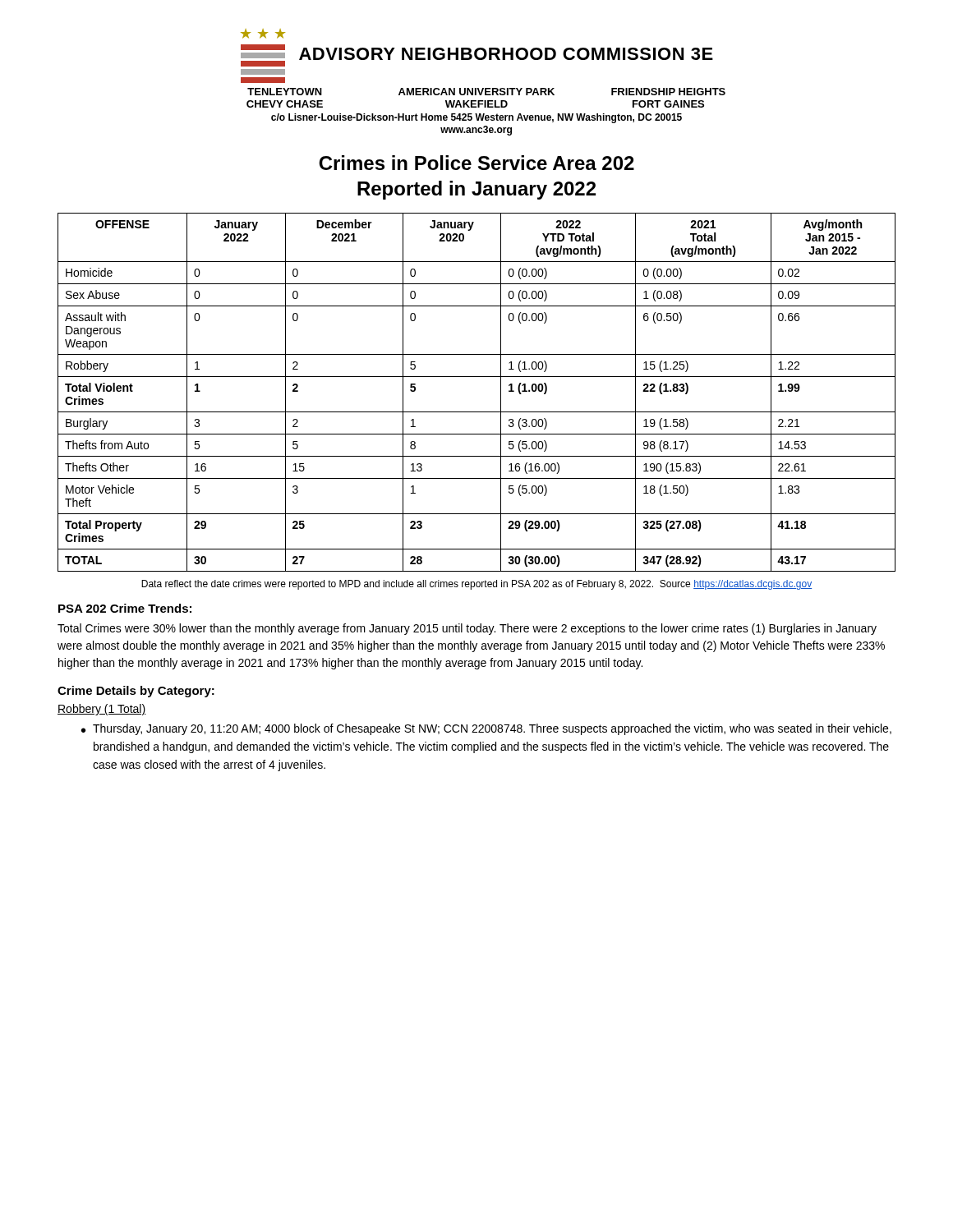953x1232 pixels.
Task: Click on the text starting "Crime Details by Category:"
Action: tap(136, 691)
